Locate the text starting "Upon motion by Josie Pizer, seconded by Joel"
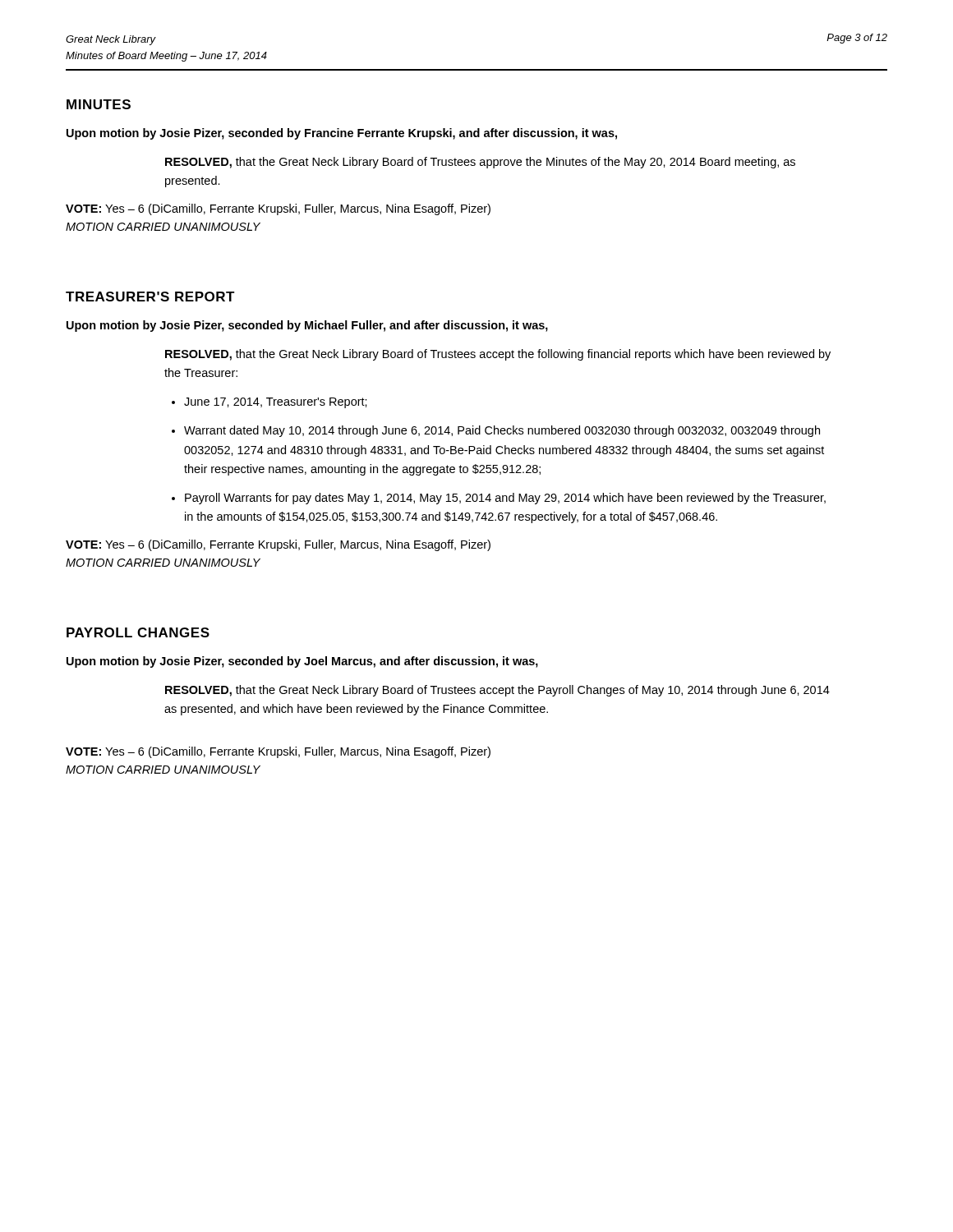Viewport: 953px width, 1232px height. click(x=302, y=661)
